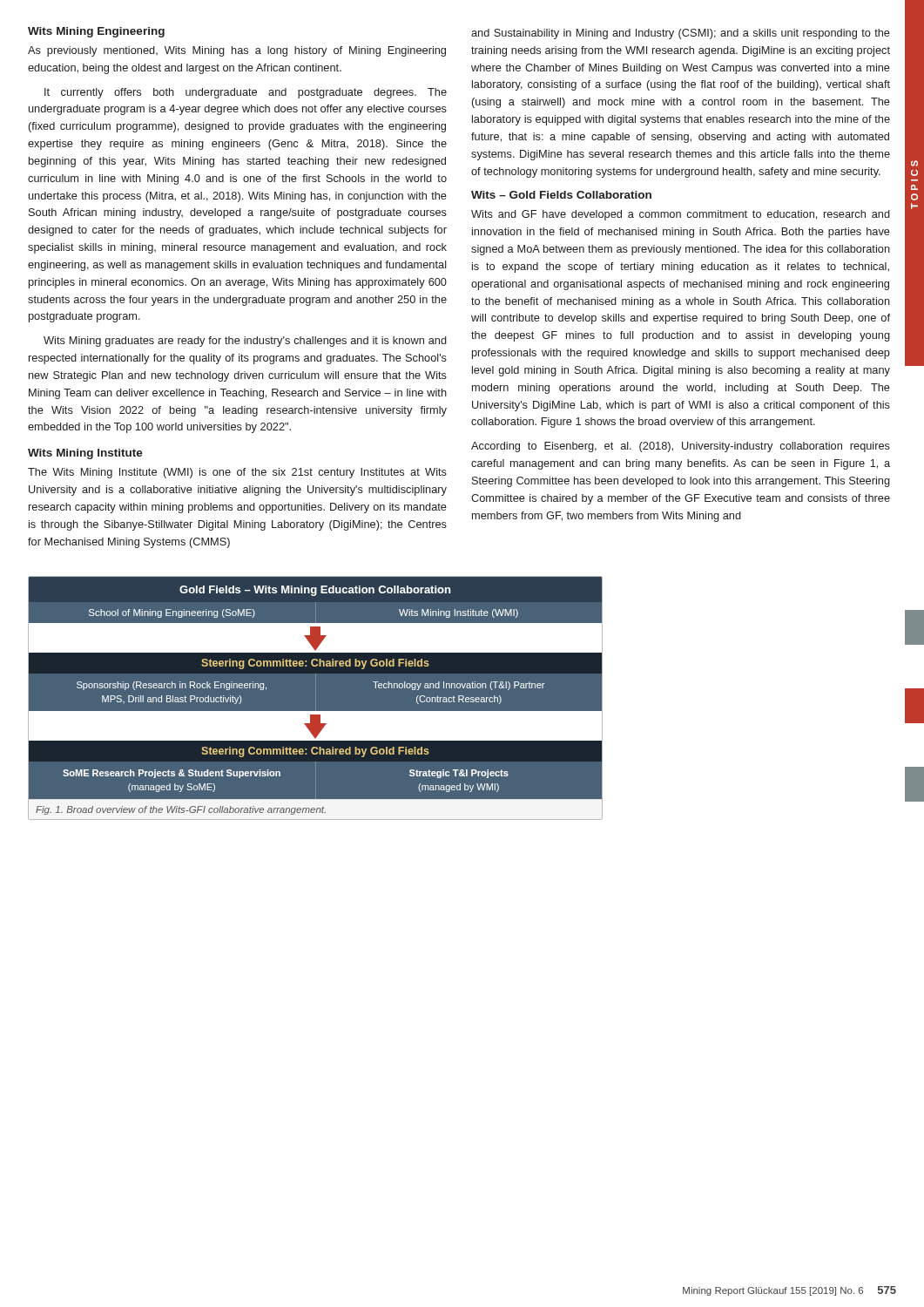Find the text block that reads "and Sustainability in"

(681, 102)
